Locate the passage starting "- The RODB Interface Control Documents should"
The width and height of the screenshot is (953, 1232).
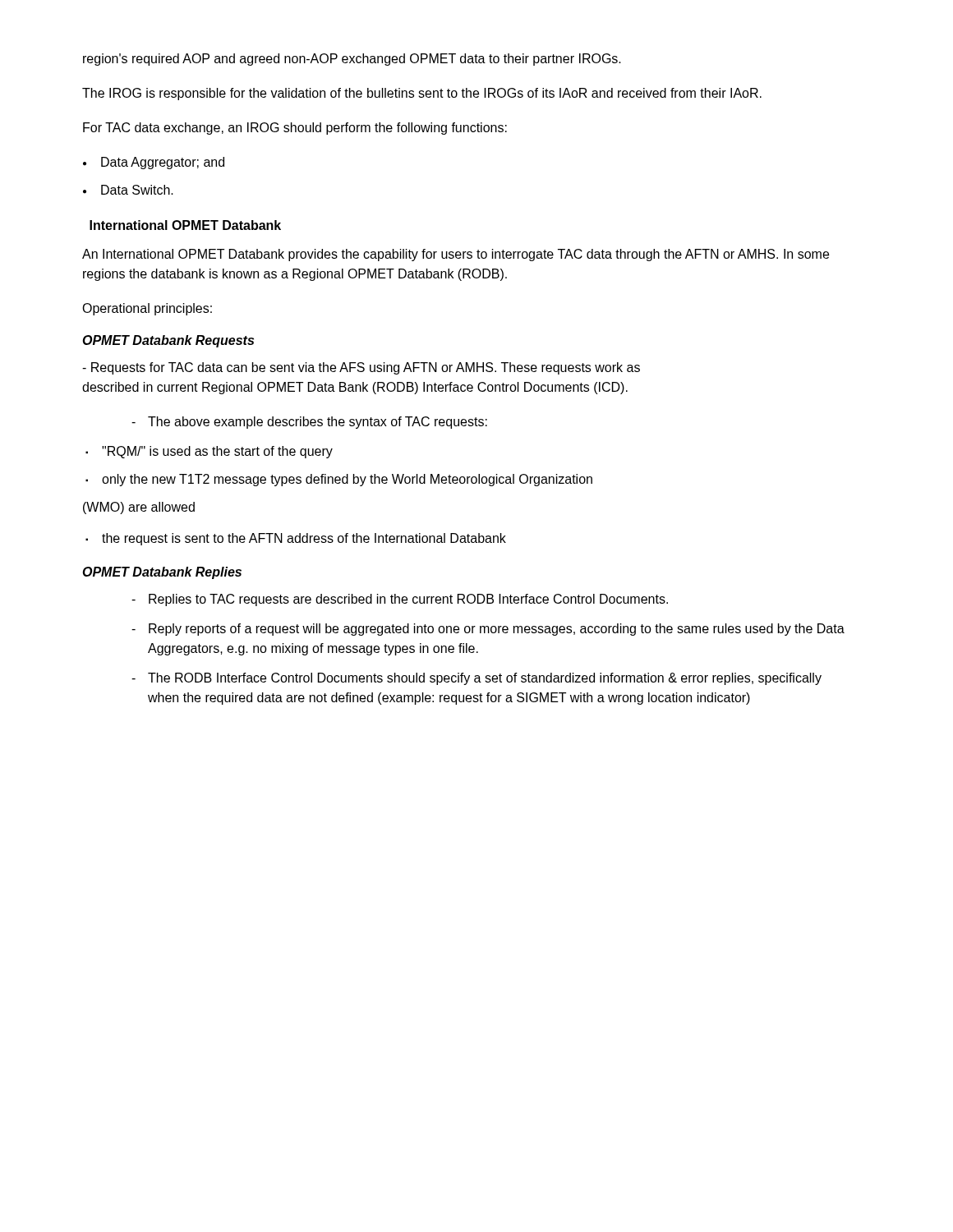[x=493, y=688]
